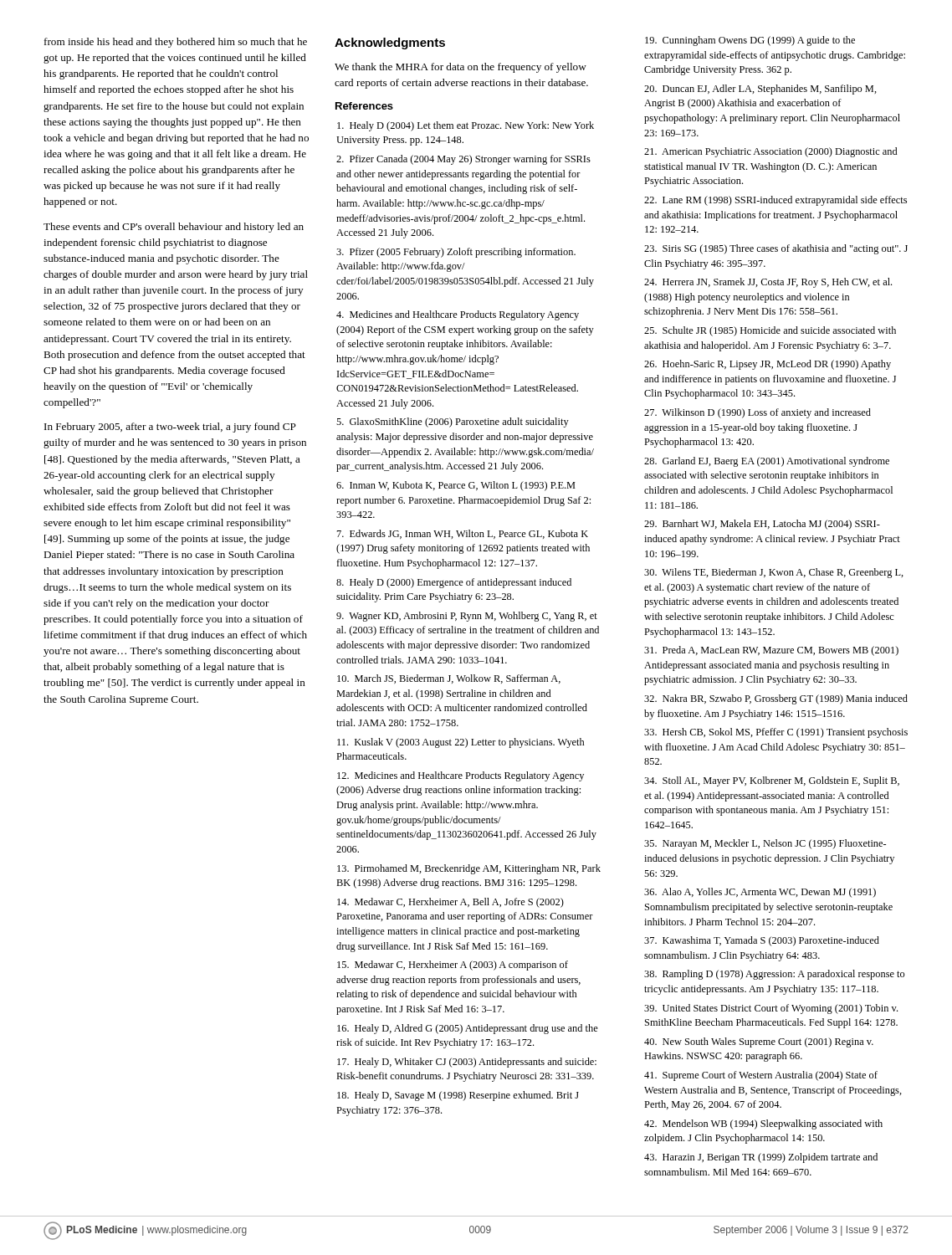Where is the passage that starts "7. Edwards JG, Inman WH,"?
Image resolution: width=952 pixels, height=1255 pixels.
click(x=463, y=548)
